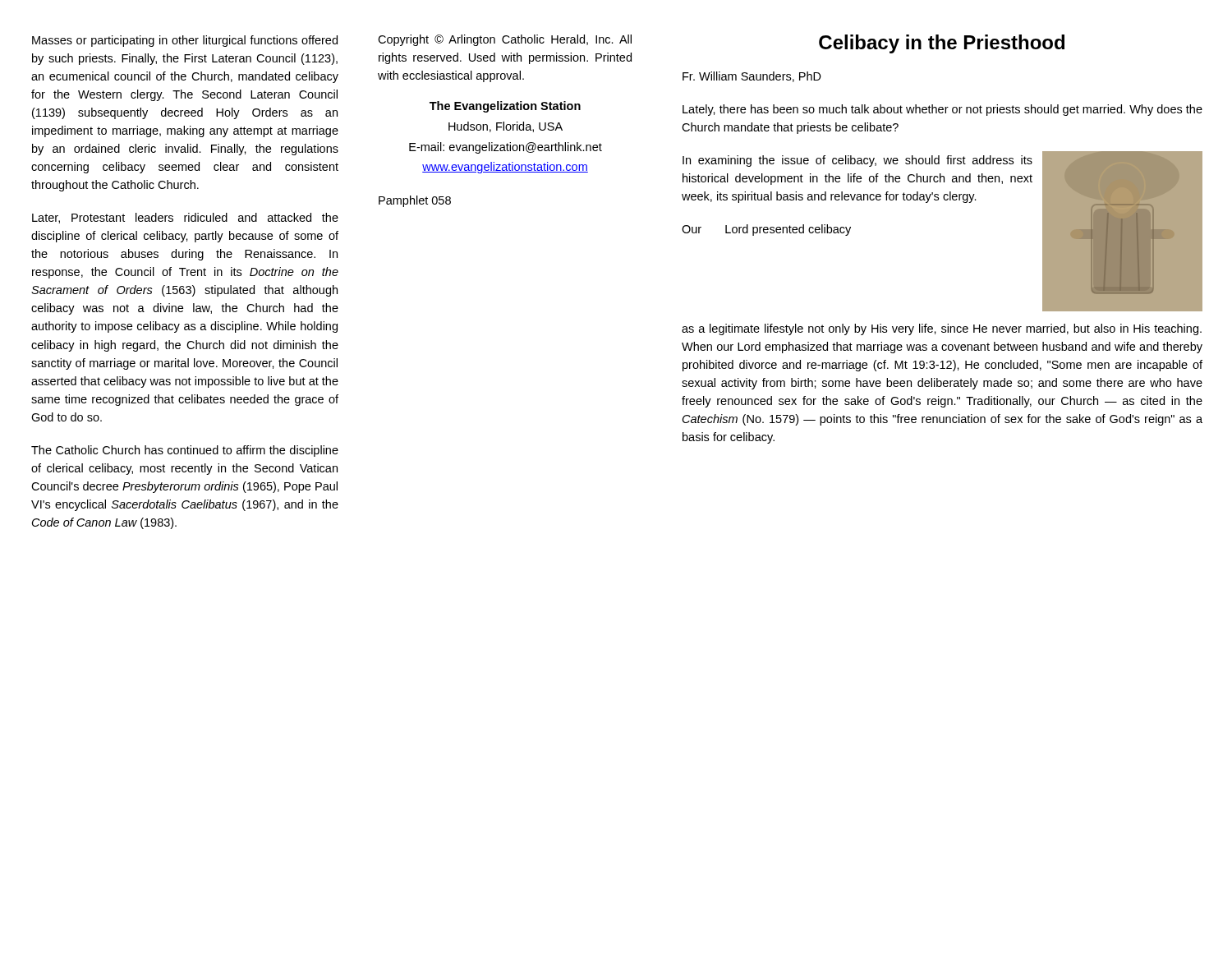
Task: Find the text block containing "Copyright © Arlington Catholic Herald, Inc."
Action: point(505,58)
